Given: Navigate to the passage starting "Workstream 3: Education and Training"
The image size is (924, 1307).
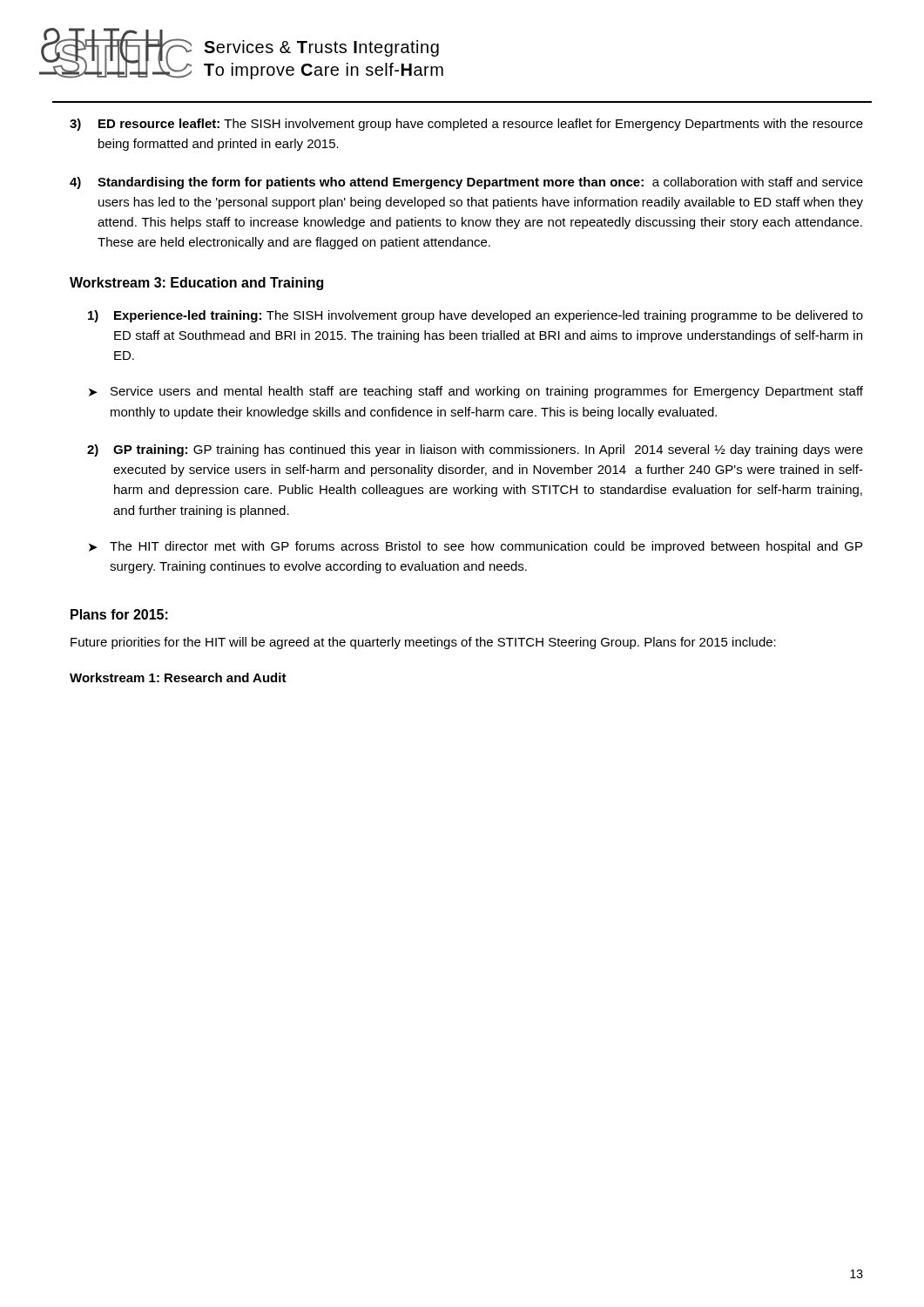Looking at the screenshot, I should point(197,282).
